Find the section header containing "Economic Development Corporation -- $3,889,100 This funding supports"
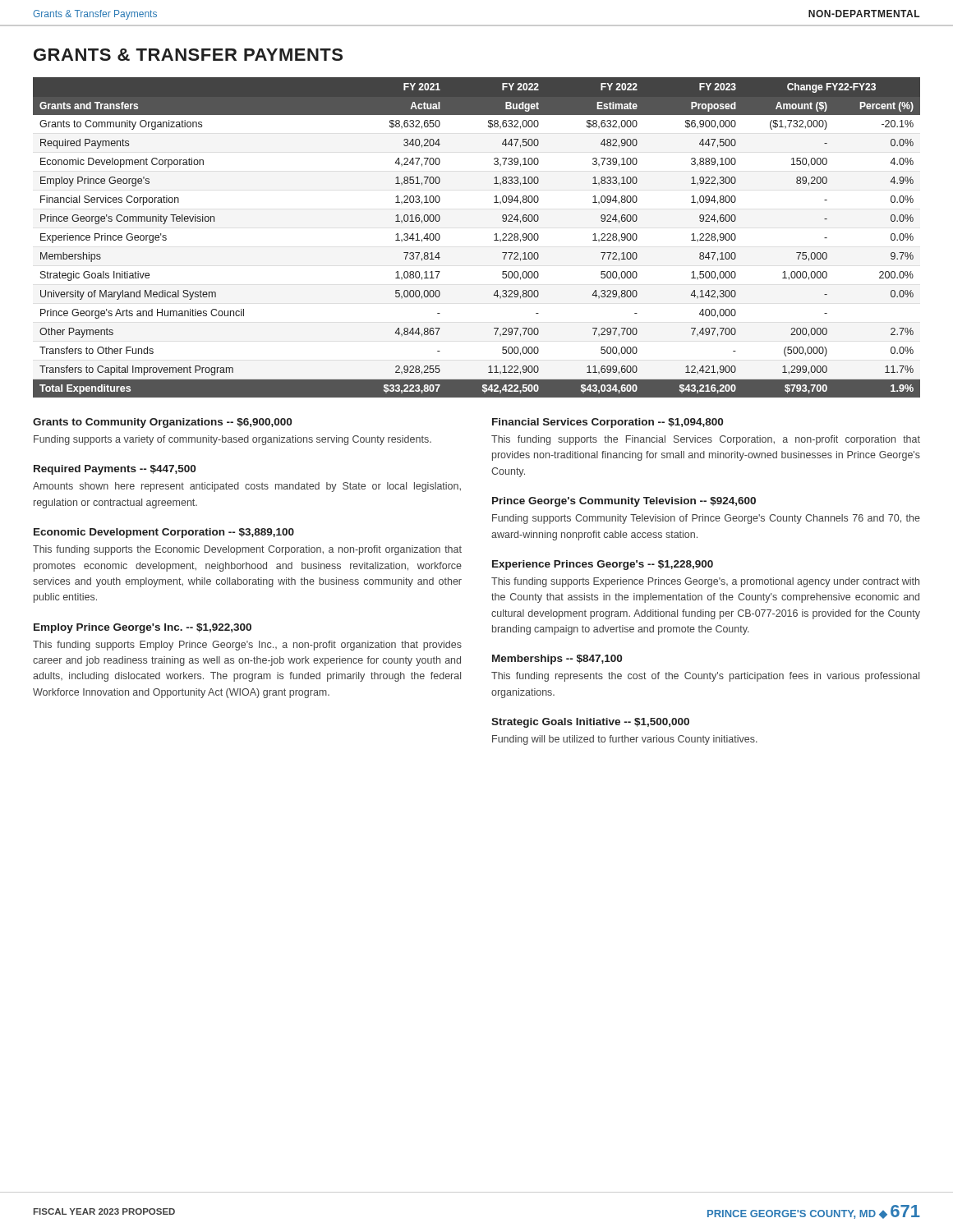953x1232 pixels. pos(247,566)
